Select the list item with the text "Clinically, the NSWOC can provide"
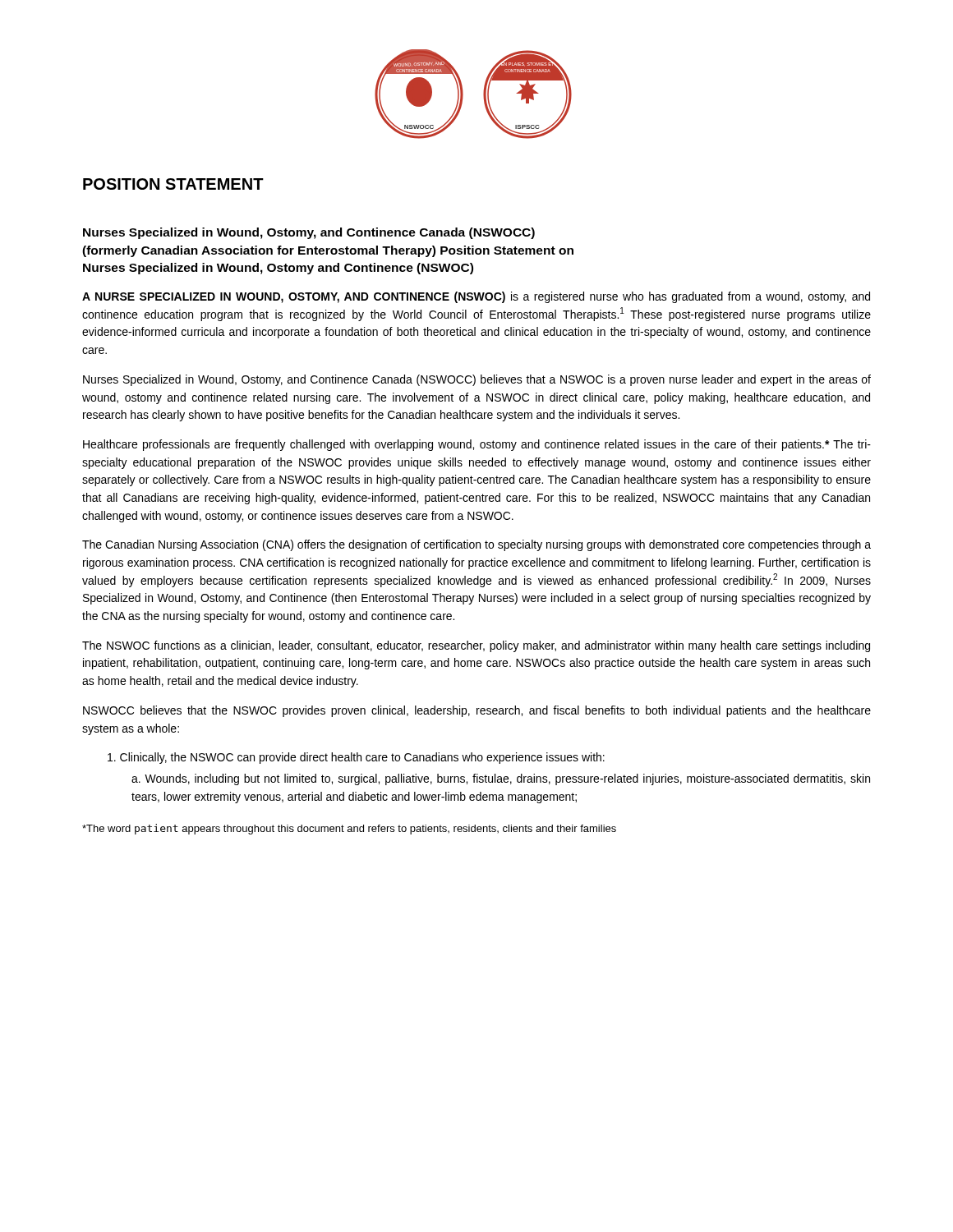The image size is (953, 1232). 356,757
